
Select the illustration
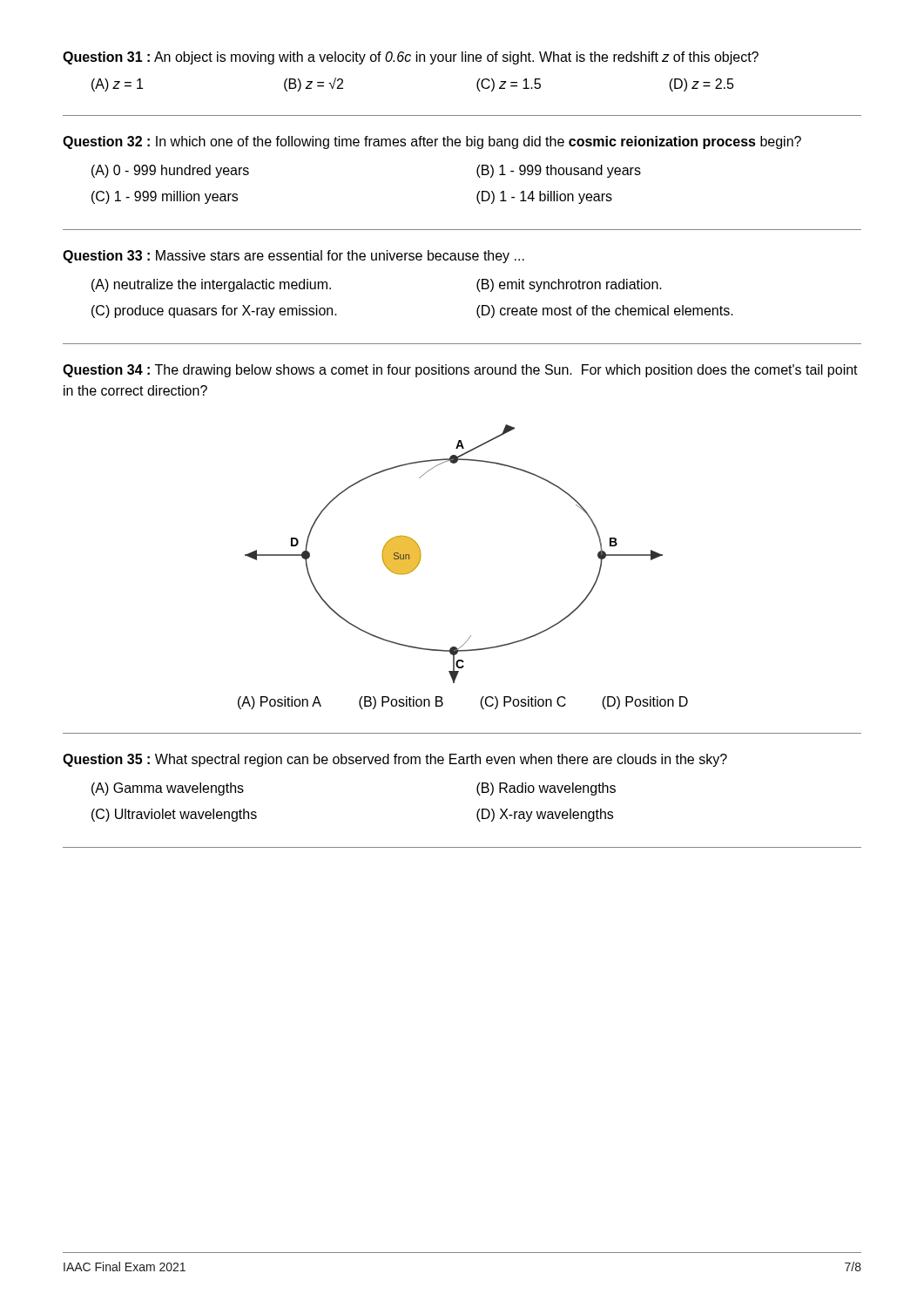pos(462,564)
